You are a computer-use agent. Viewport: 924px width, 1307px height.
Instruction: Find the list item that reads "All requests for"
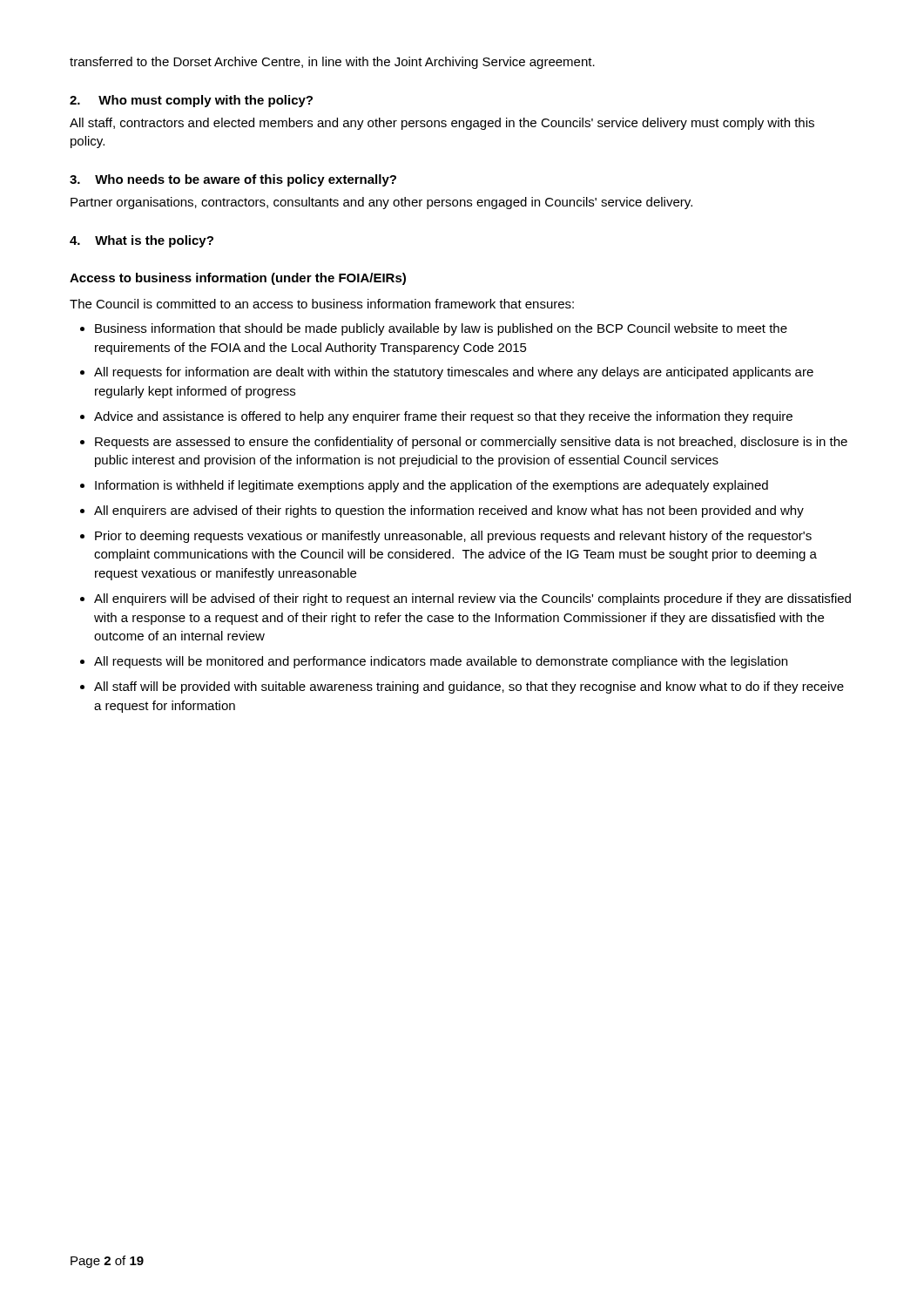click(x=454, y=381)
